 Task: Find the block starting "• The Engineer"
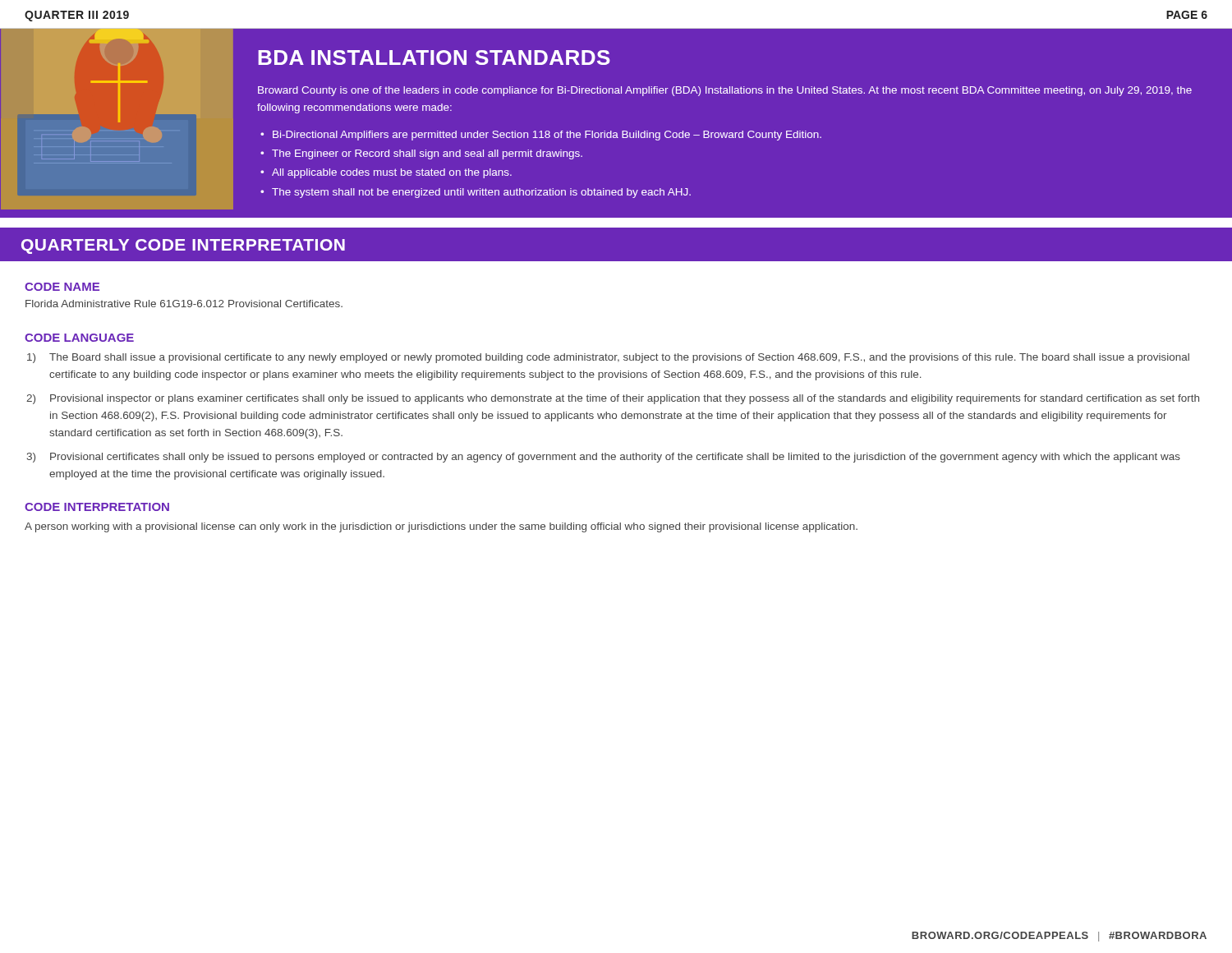click(x=422, y=154)
